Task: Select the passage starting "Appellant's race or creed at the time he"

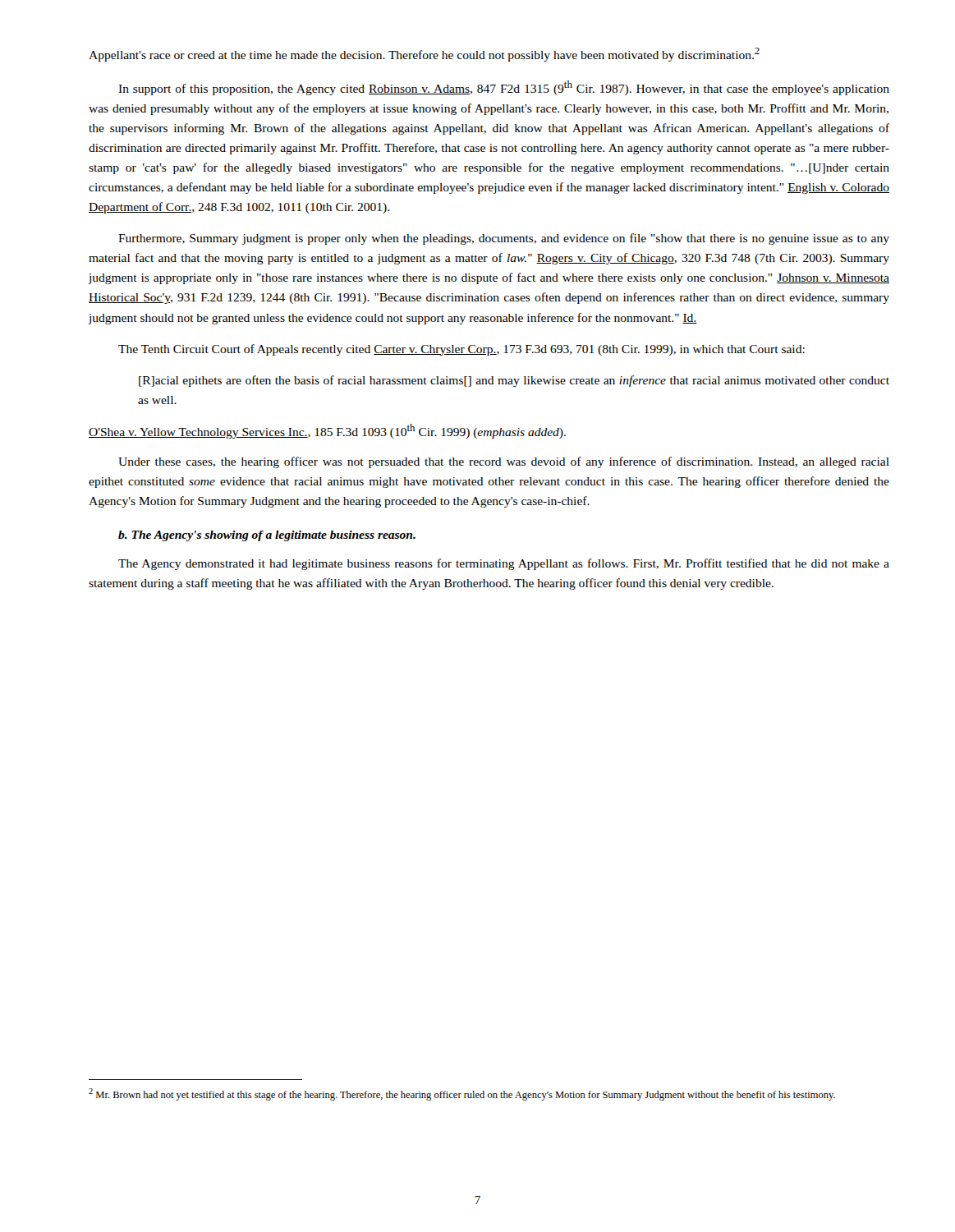Action: 489,54
